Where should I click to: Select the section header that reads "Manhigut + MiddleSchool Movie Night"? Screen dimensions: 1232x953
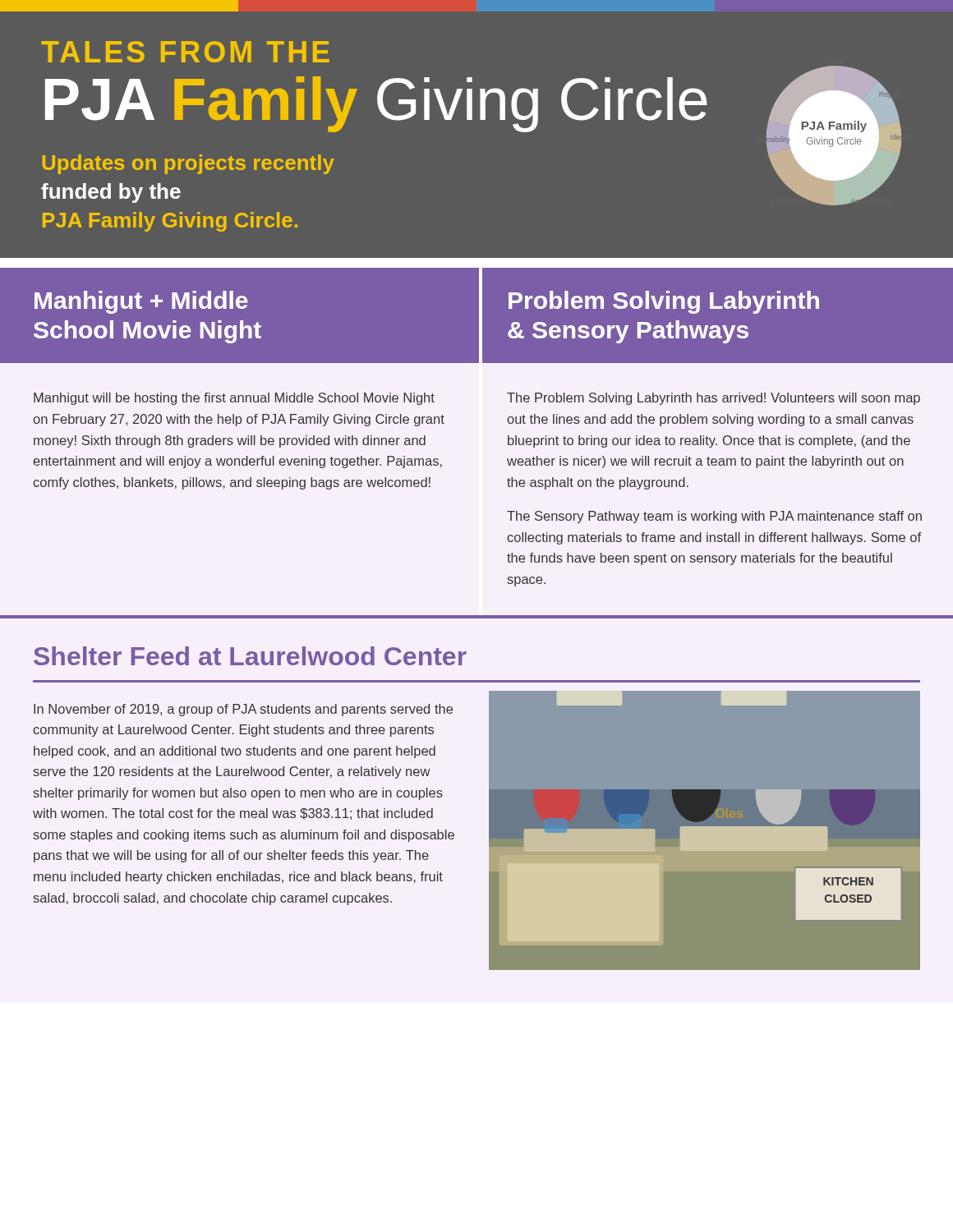tap(147, 315)
